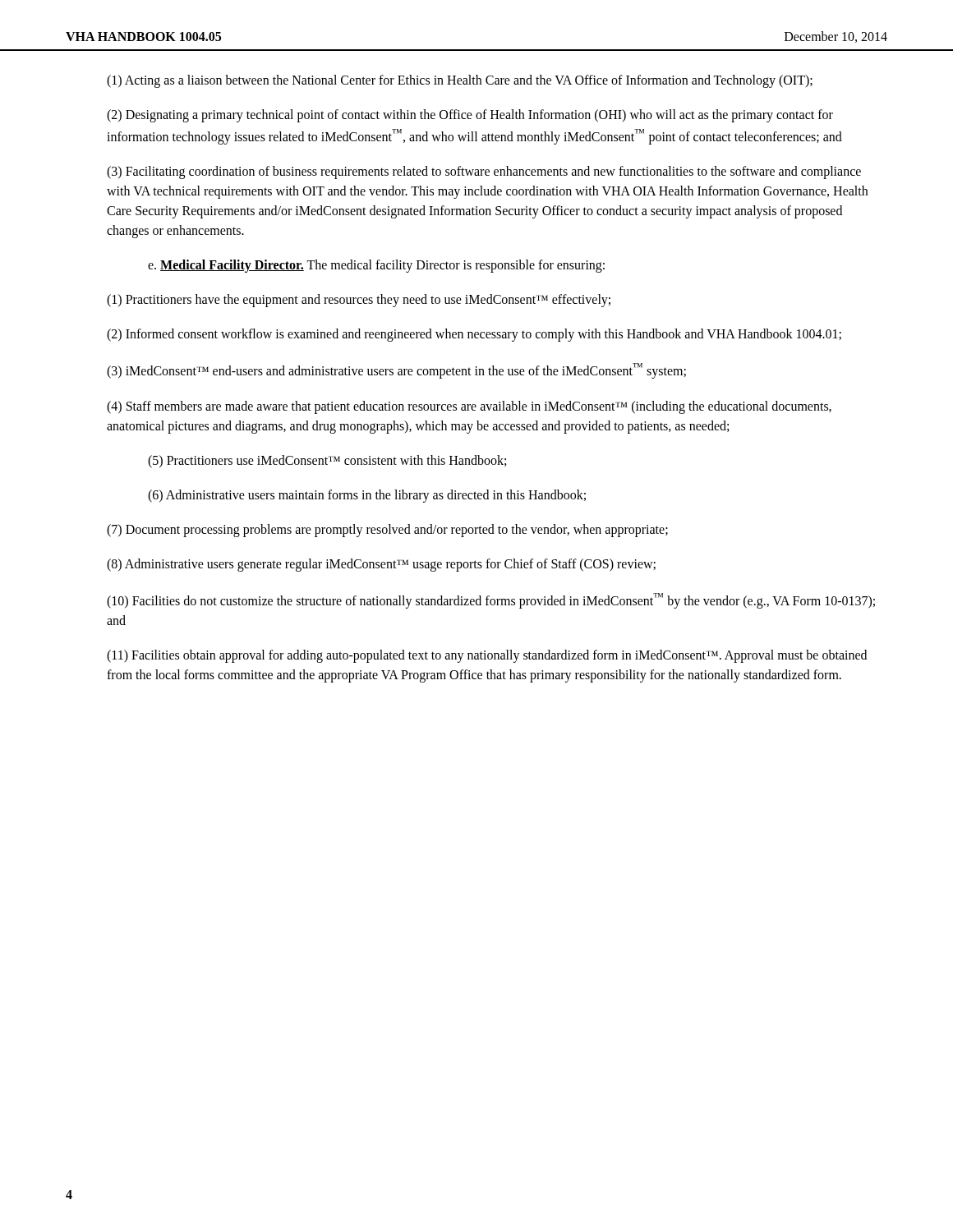953x1232 pixels.
Task: Select the list item that says "(2) Designating a primary technical"
Action: pyautogui.click(x=474, y=126)
